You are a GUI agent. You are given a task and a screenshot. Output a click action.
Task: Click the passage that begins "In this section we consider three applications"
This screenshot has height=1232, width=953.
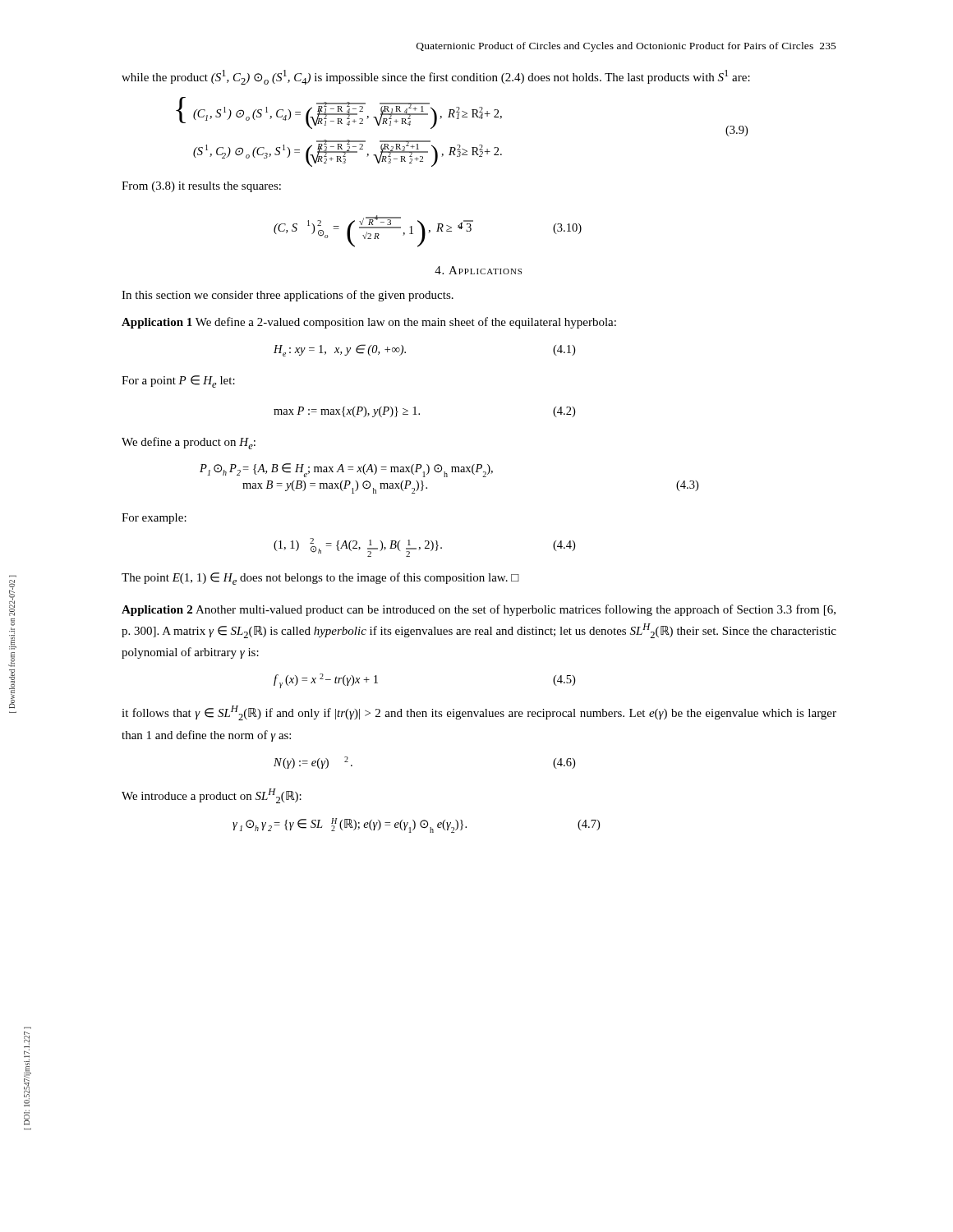[x=288, y=295]
